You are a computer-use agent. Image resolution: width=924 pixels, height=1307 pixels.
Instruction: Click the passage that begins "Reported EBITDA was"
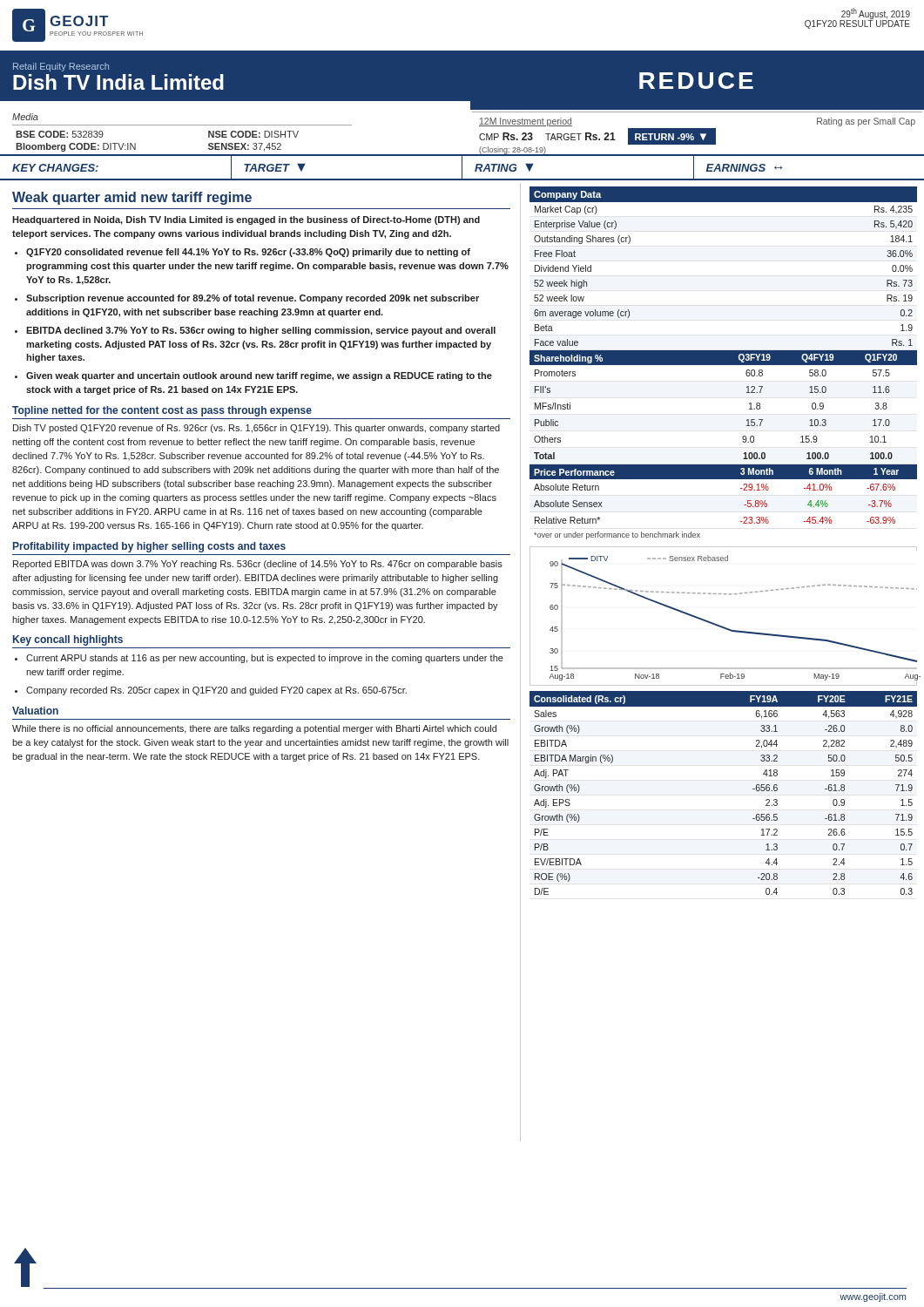pos(257,591)
